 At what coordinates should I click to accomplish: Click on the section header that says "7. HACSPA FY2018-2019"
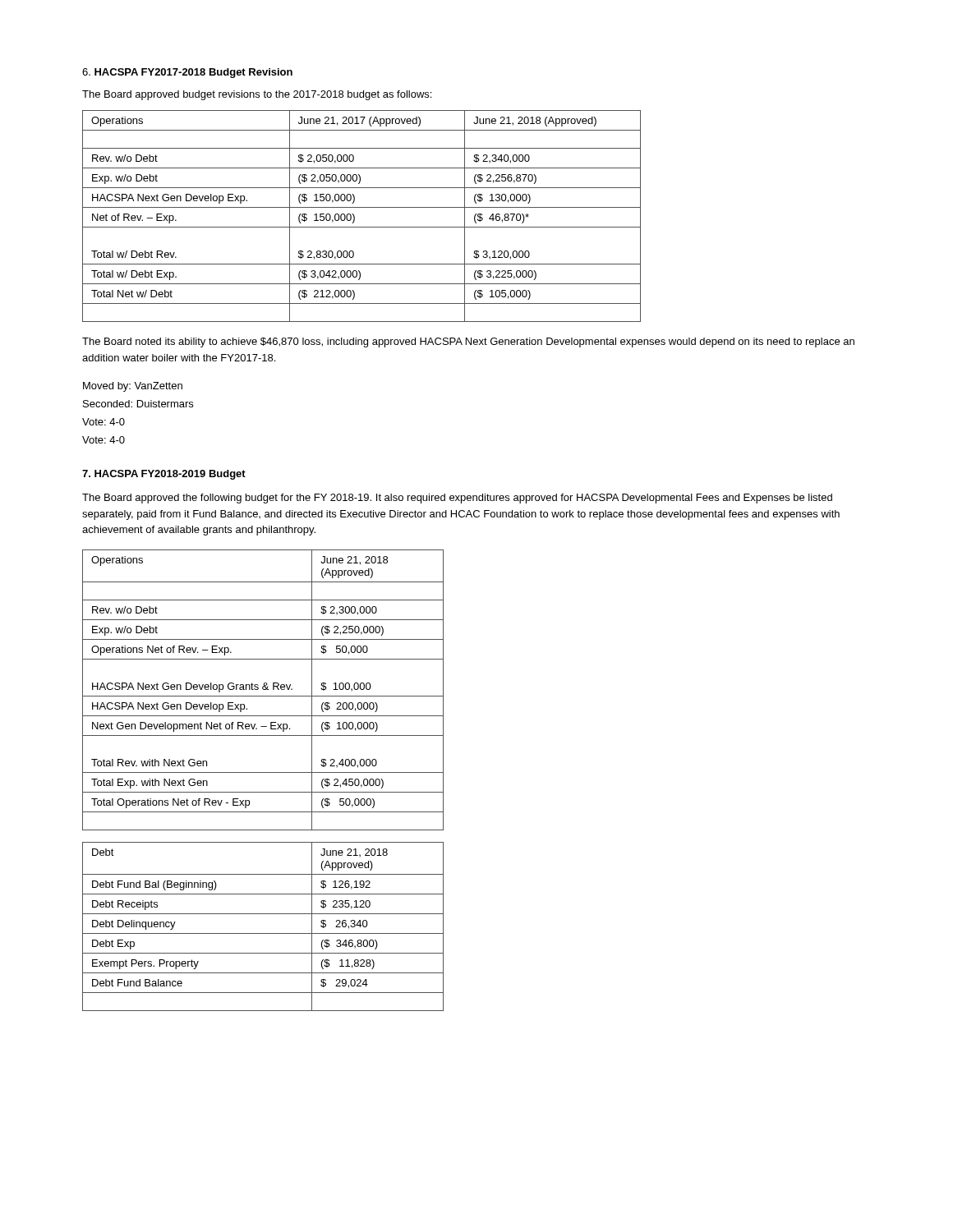click(x=164, y=474)
